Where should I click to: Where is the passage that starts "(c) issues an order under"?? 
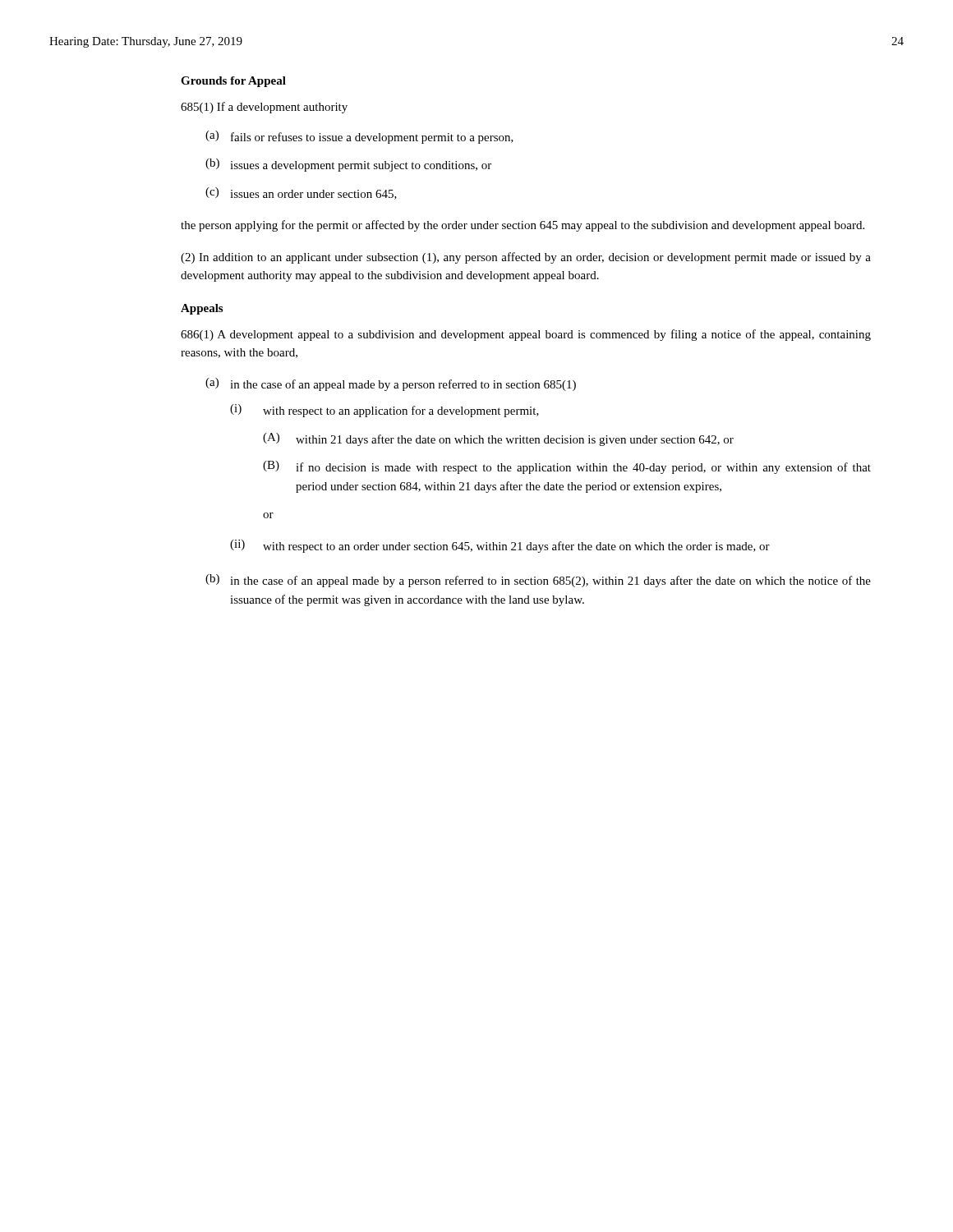301,193
